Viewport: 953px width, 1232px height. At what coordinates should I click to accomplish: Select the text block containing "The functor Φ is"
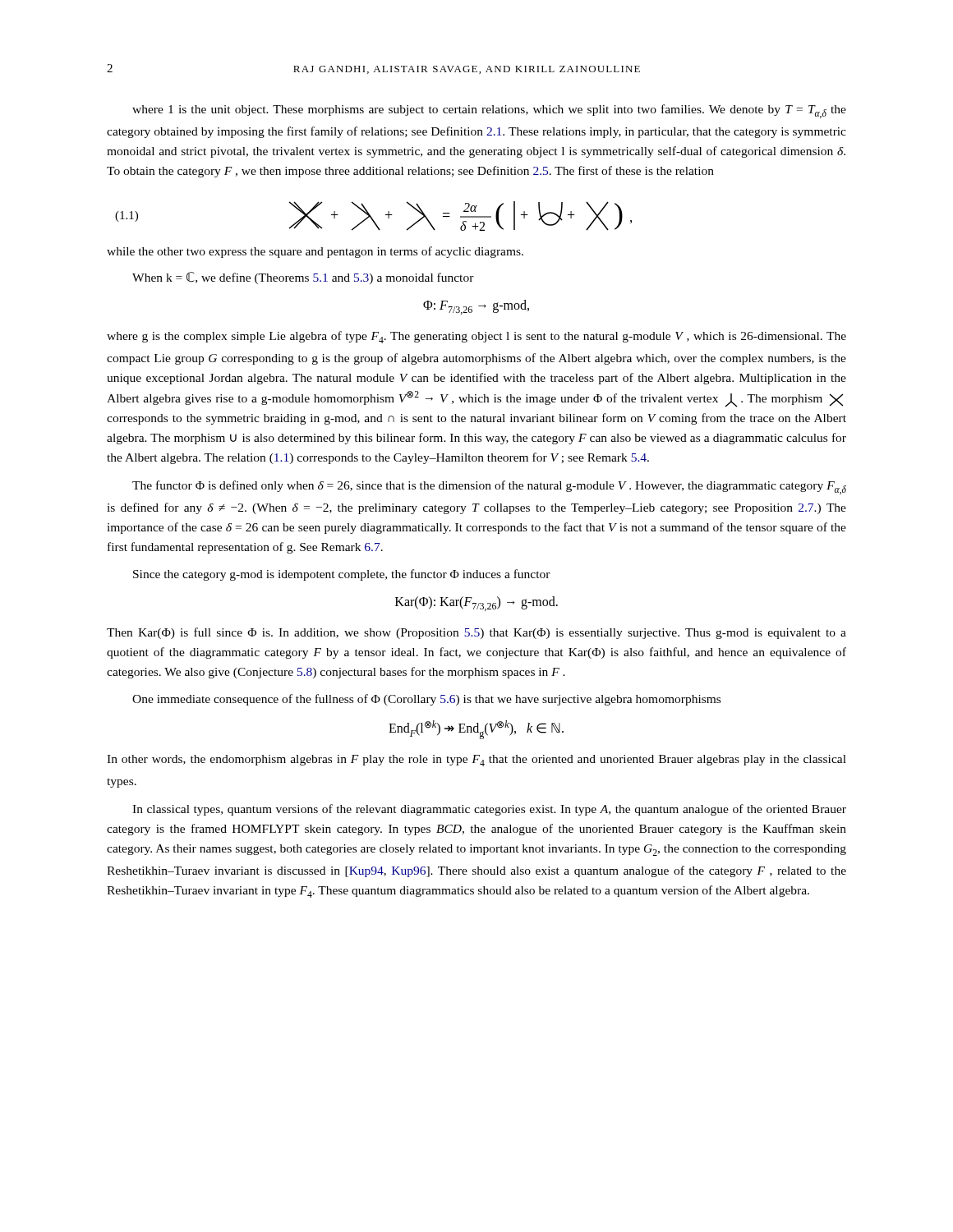476,516
